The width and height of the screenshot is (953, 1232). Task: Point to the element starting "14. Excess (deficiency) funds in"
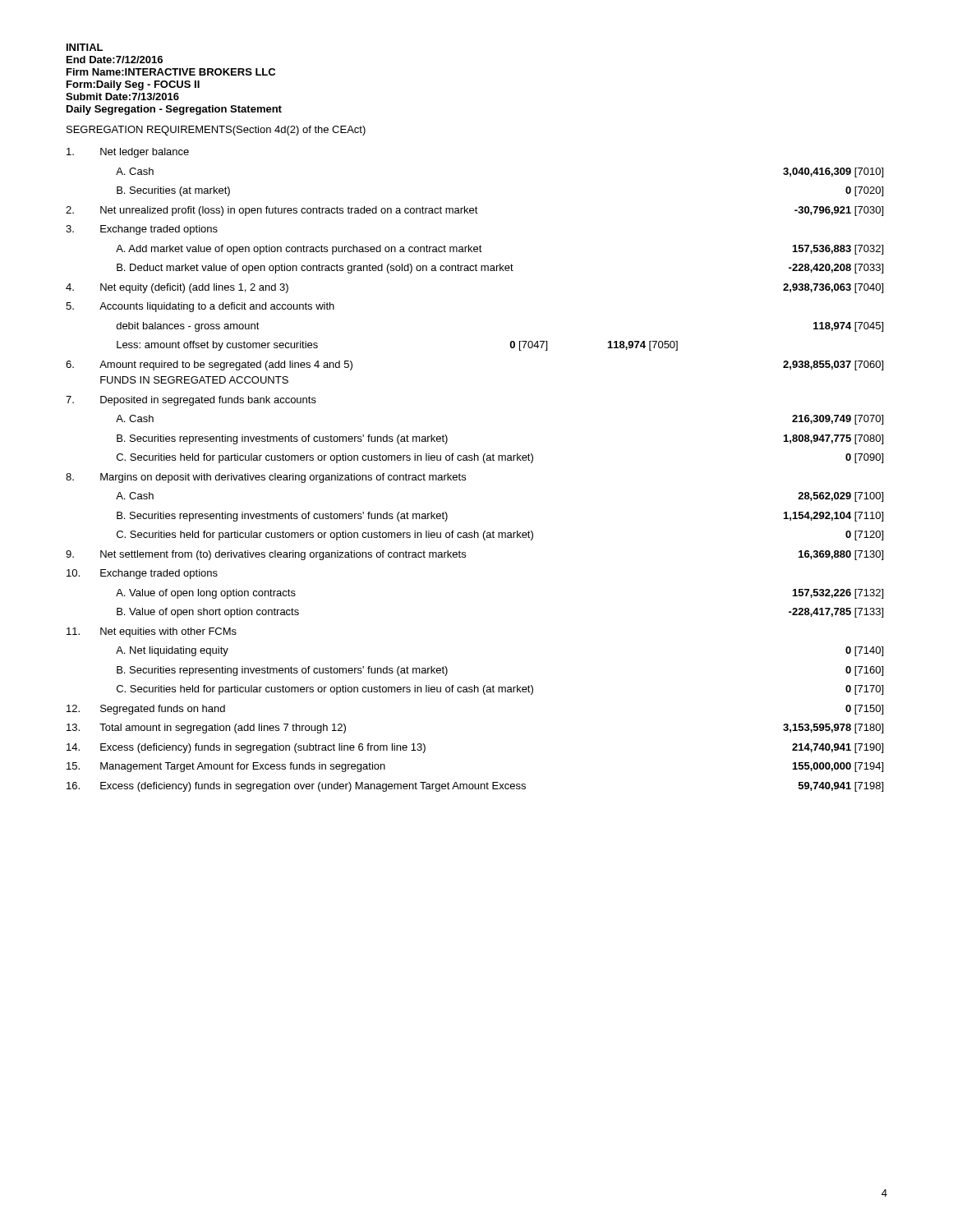[x=263, y=748]
